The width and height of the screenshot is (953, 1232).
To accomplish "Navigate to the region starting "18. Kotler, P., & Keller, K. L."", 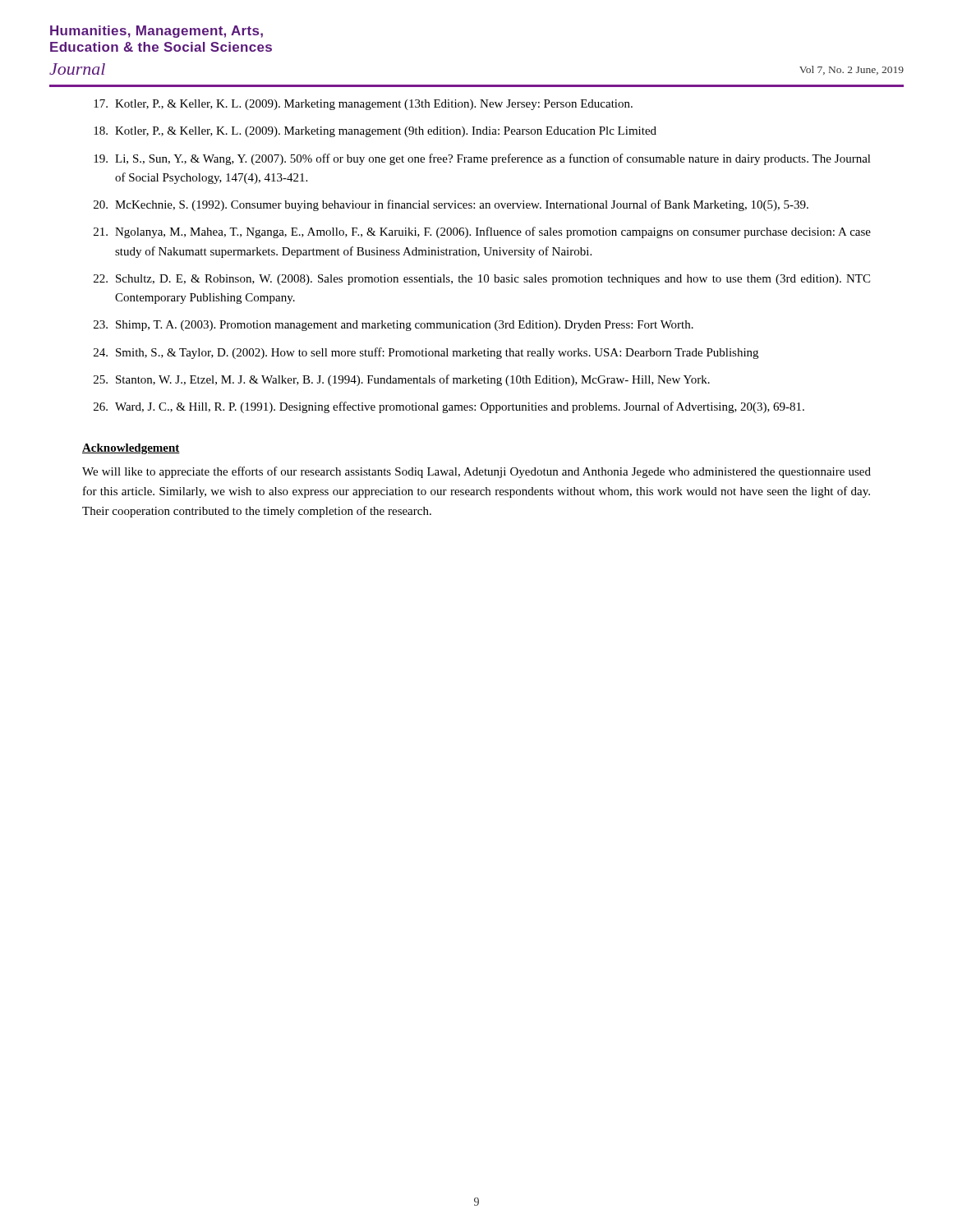I will (476, 131).
